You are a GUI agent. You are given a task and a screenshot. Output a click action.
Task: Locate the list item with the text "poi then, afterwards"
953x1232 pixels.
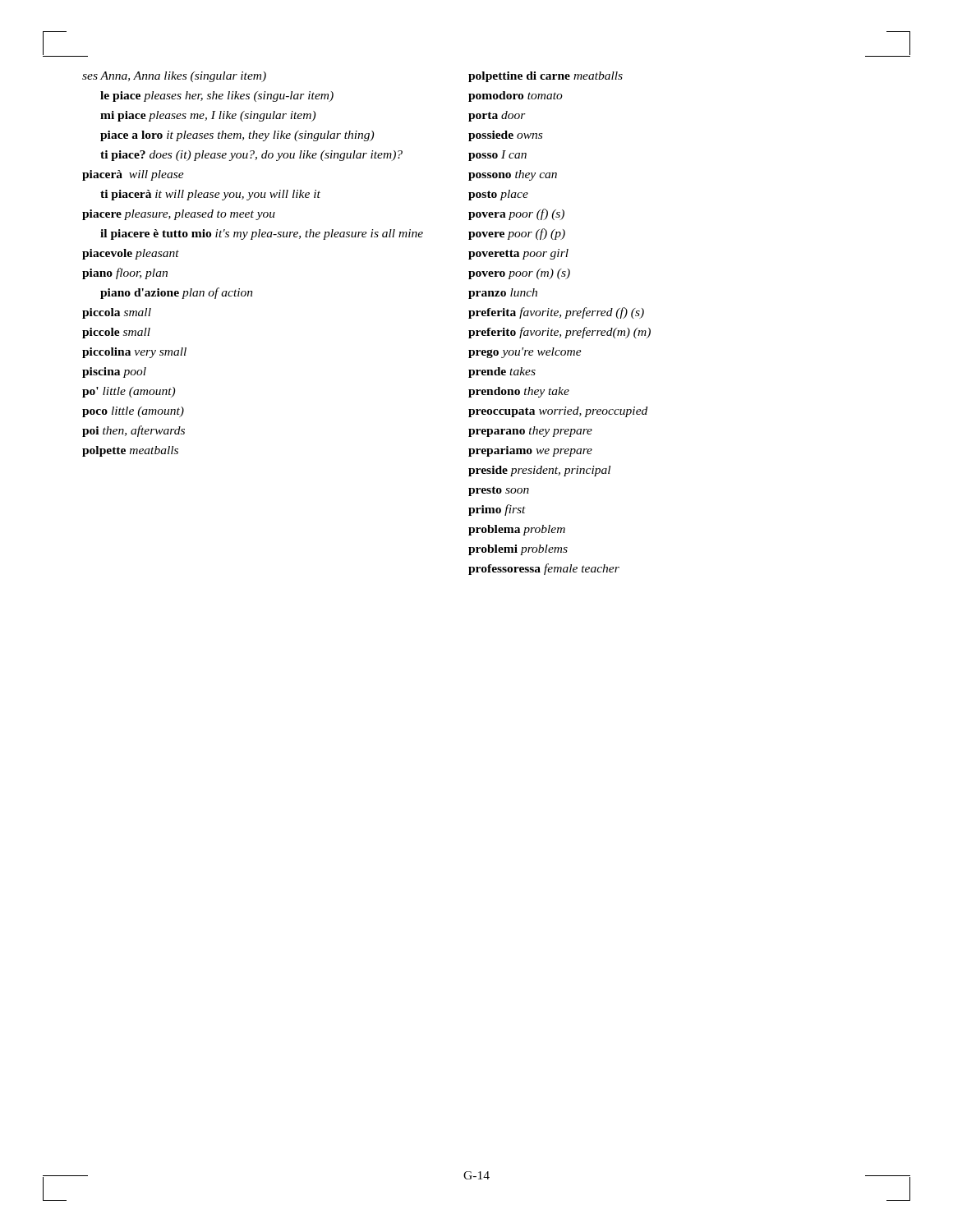[134, 430]
